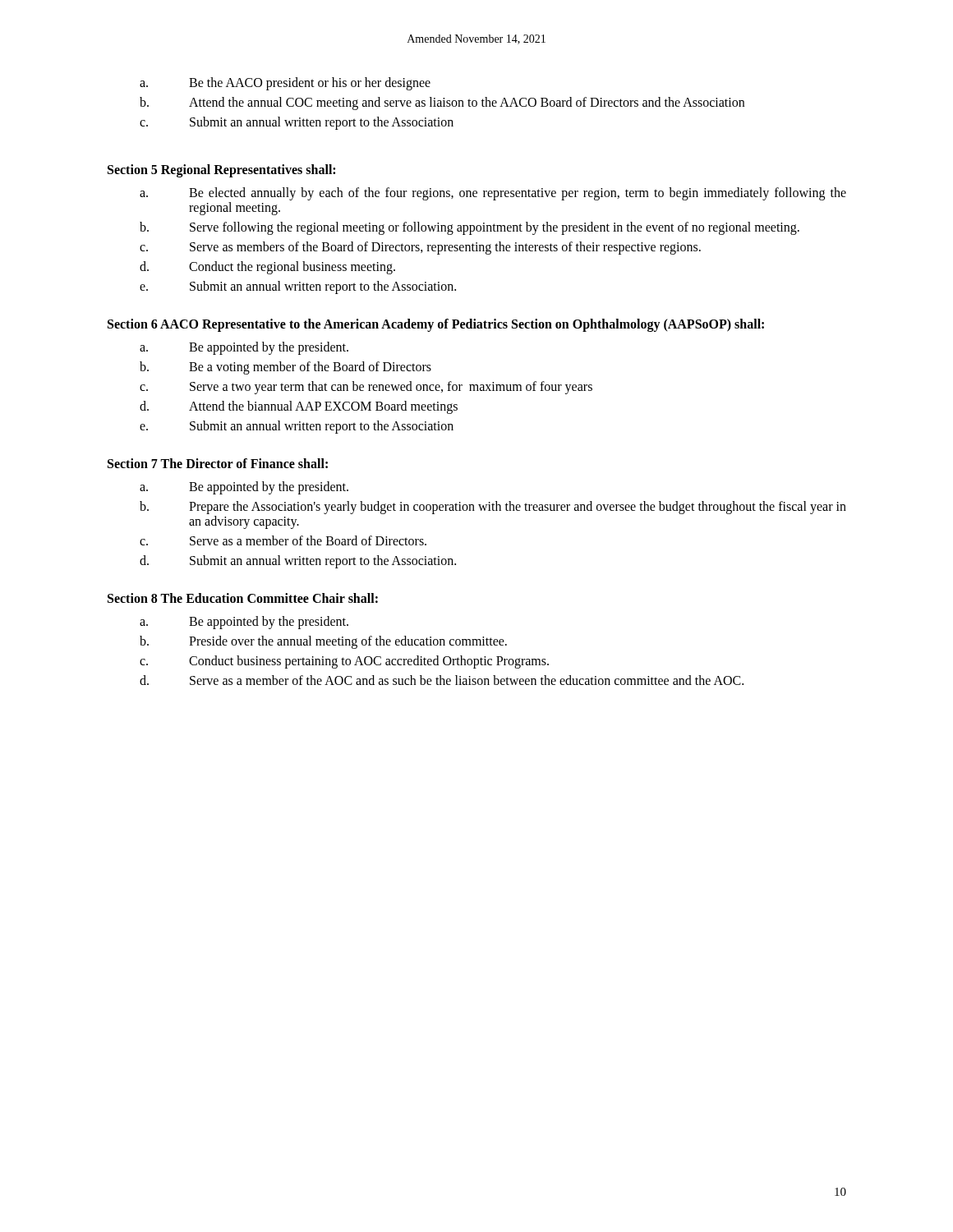Find the block starting "Section 6 AACO"
The image size is (953, 1232).
point(436,324)
